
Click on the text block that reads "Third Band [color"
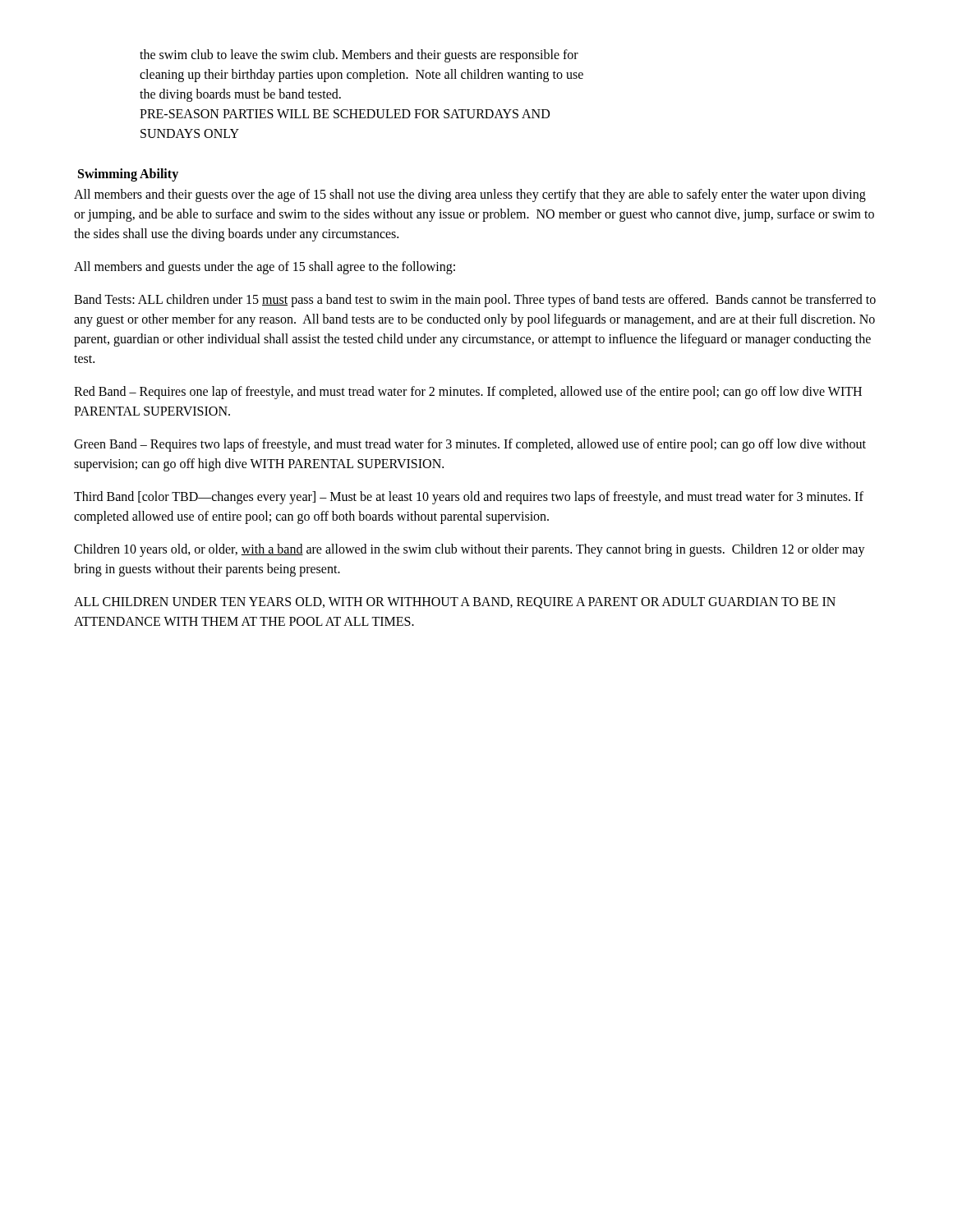[x=469, y=506]
